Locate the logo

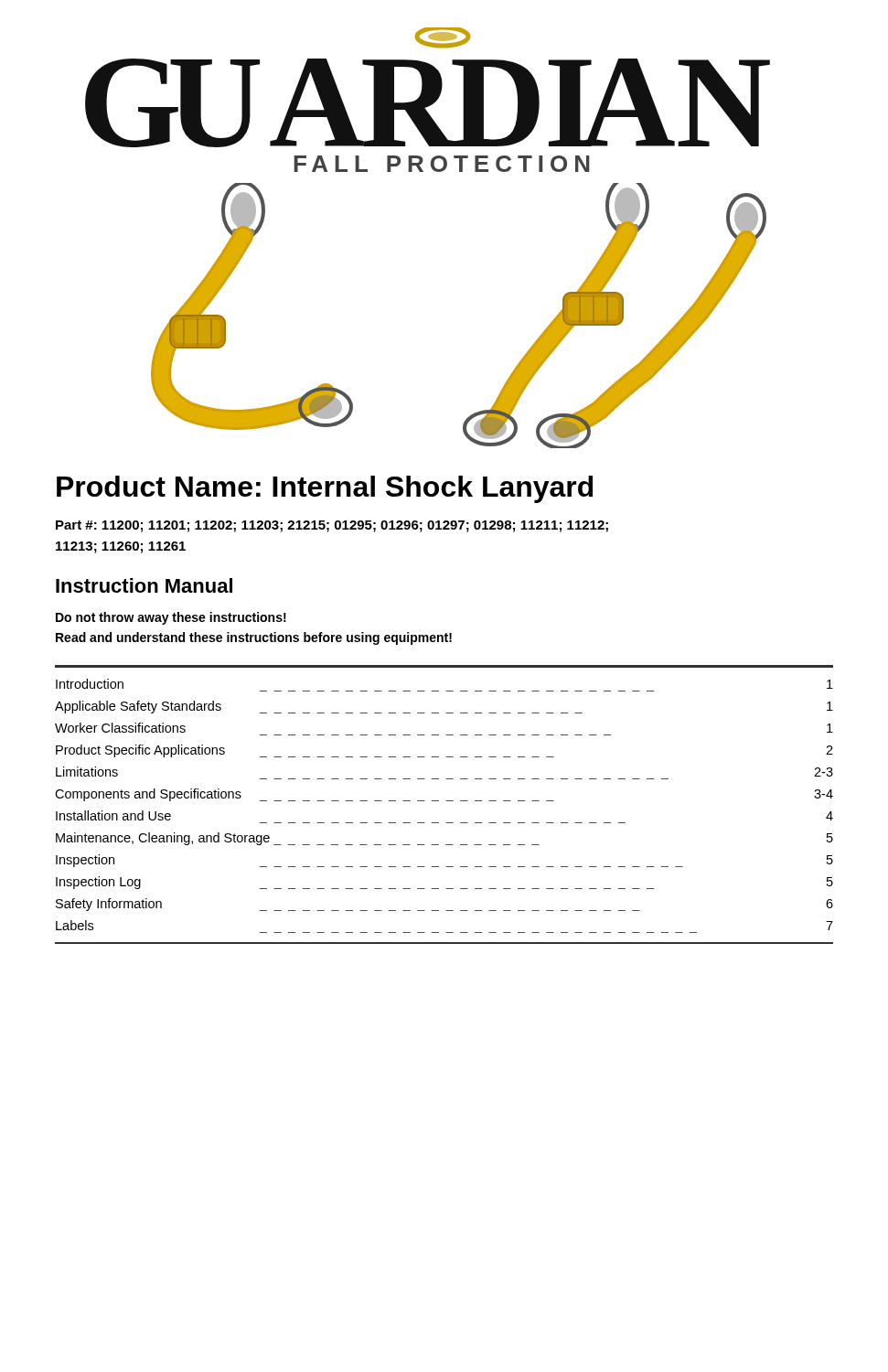pos(444,87)
